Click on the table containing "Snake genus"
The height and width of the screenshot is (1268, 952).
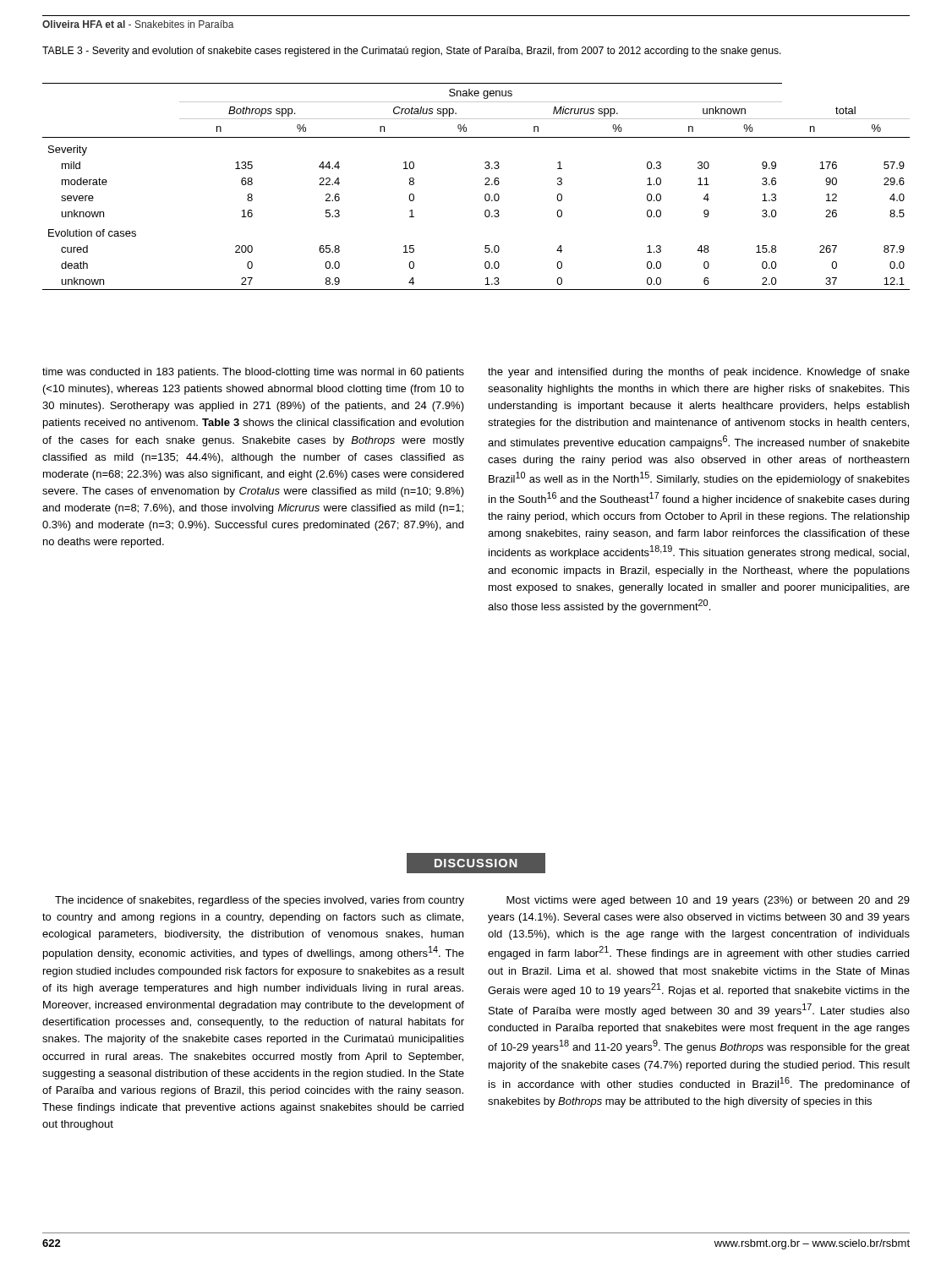coord(476,186)
